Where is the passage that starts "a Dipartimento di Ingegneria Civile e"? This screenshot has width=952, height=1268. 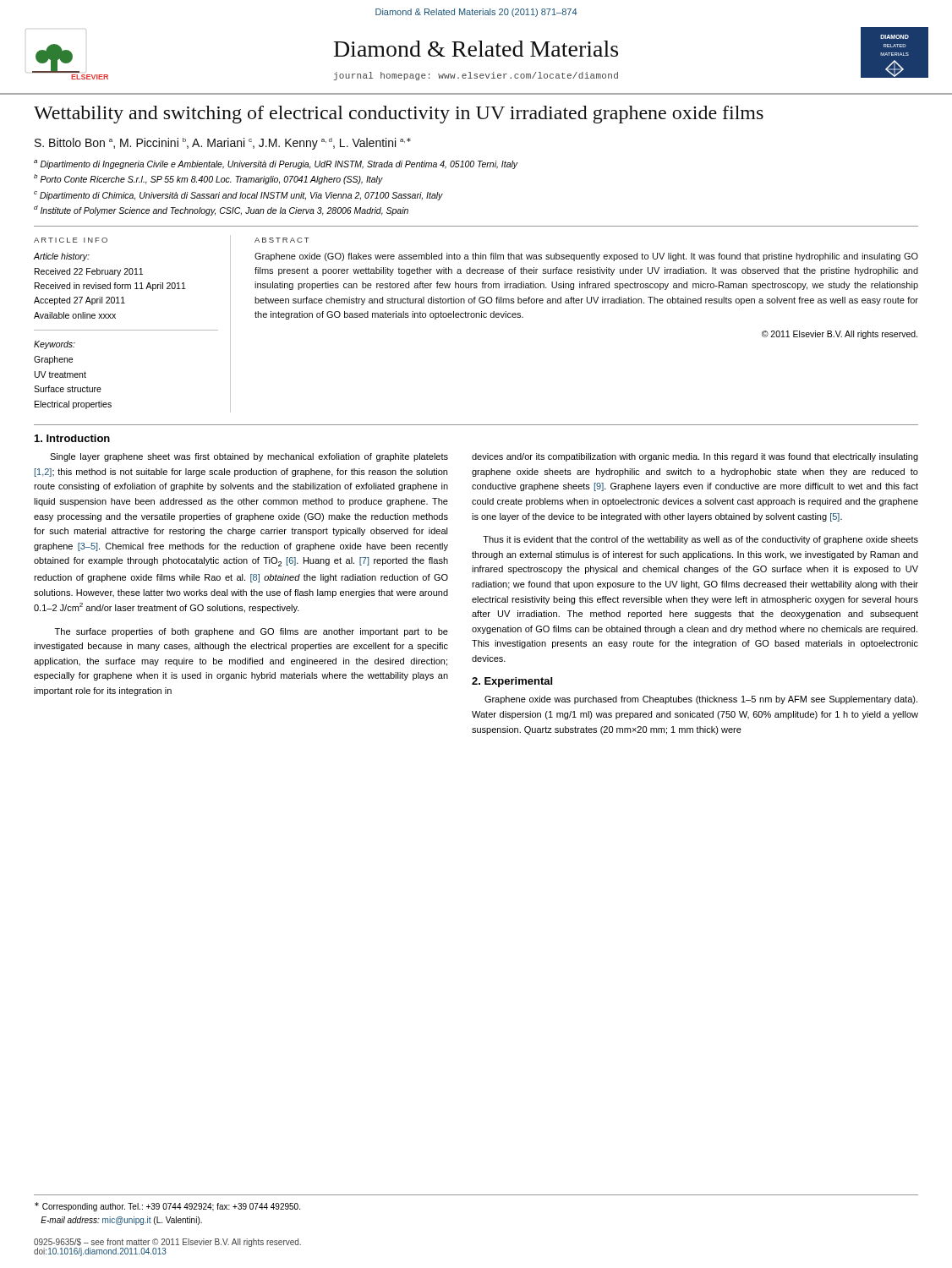pyautogui.click(x=276, y=163)
